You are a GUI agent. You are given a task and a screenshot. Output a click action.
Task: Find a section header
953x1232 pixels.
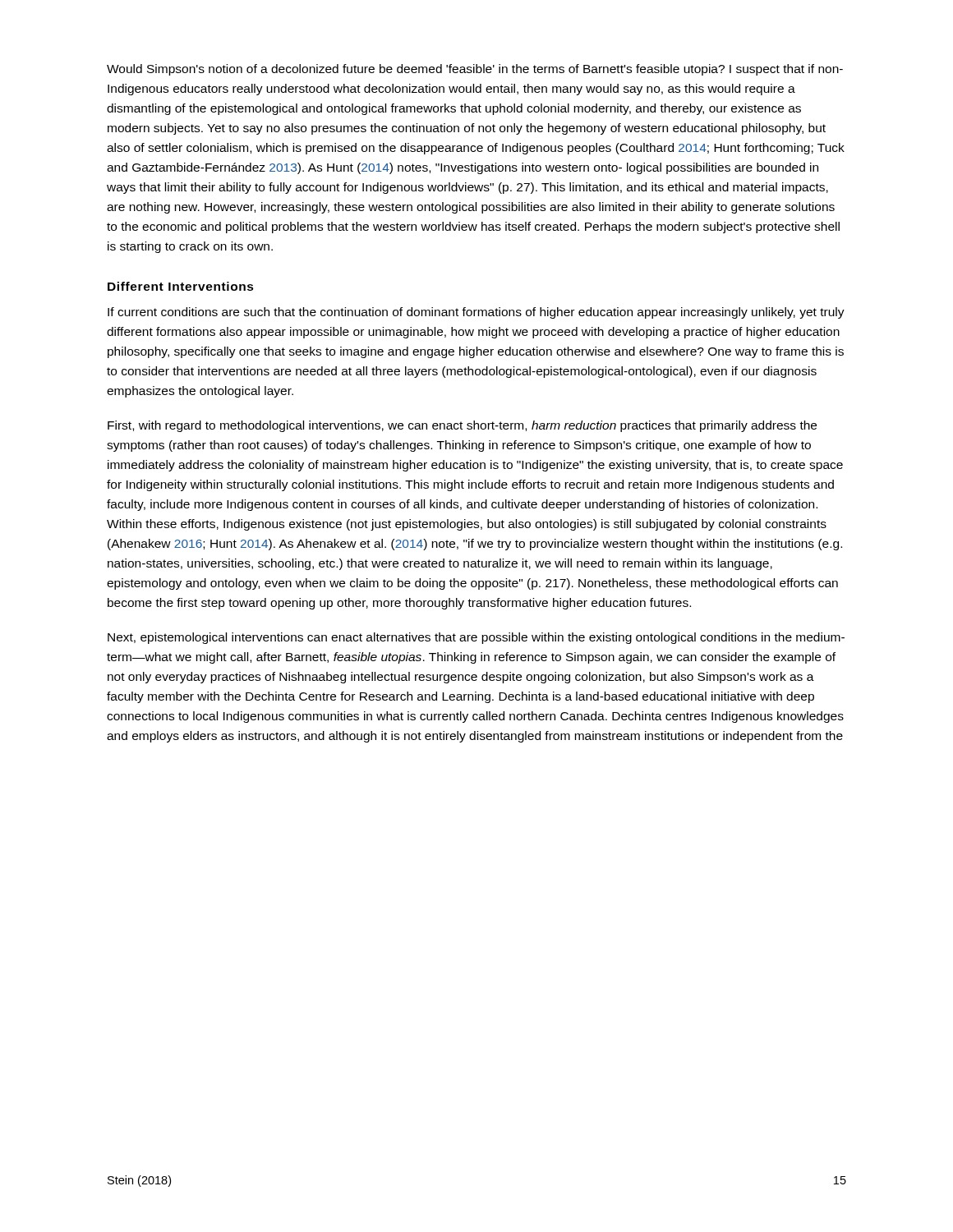click(181, 286)
